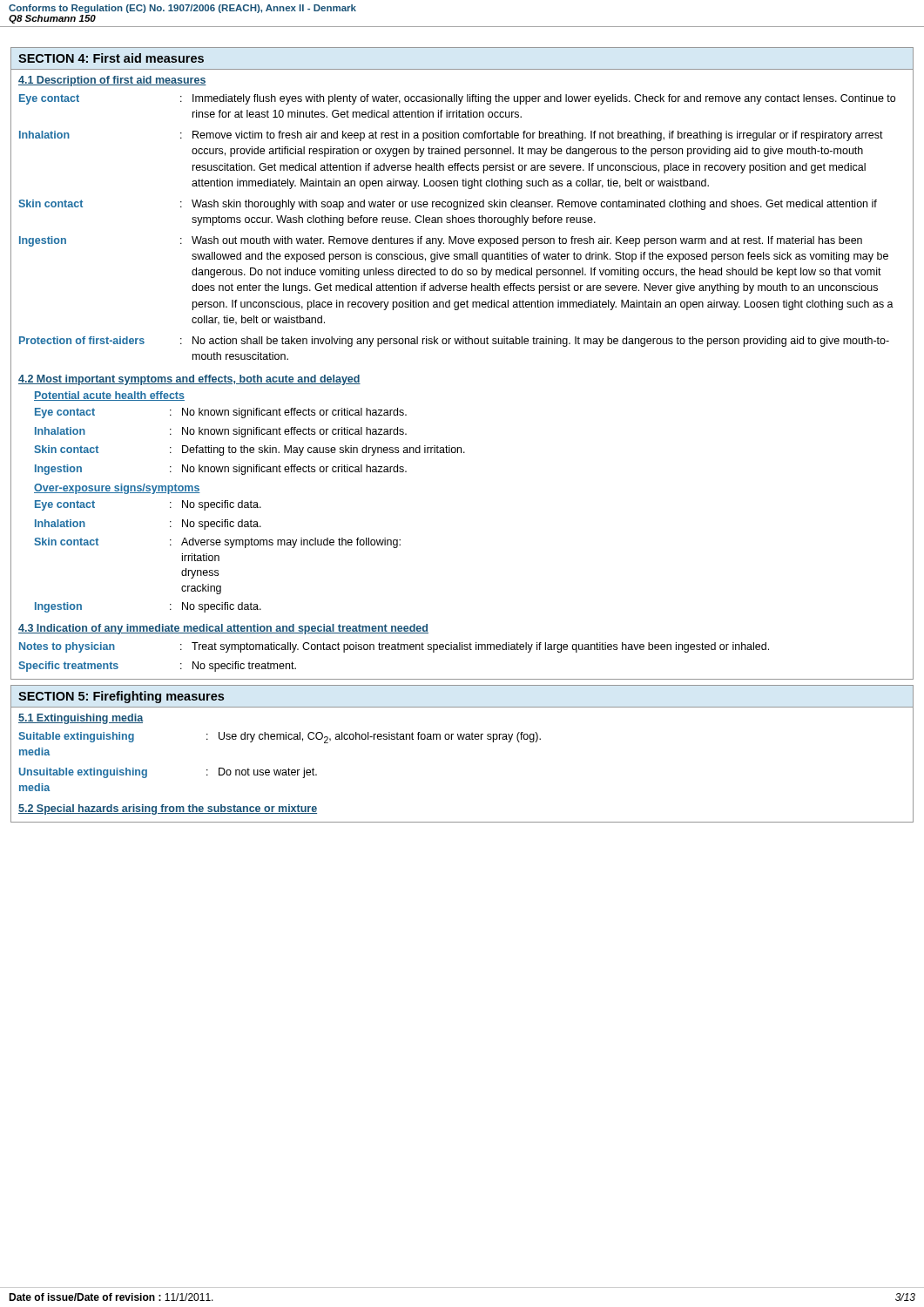The image size is (924, 1307).
Task: Select the section header with the text "Over-exposure signs/symptoms"
Action: (117, 488)
